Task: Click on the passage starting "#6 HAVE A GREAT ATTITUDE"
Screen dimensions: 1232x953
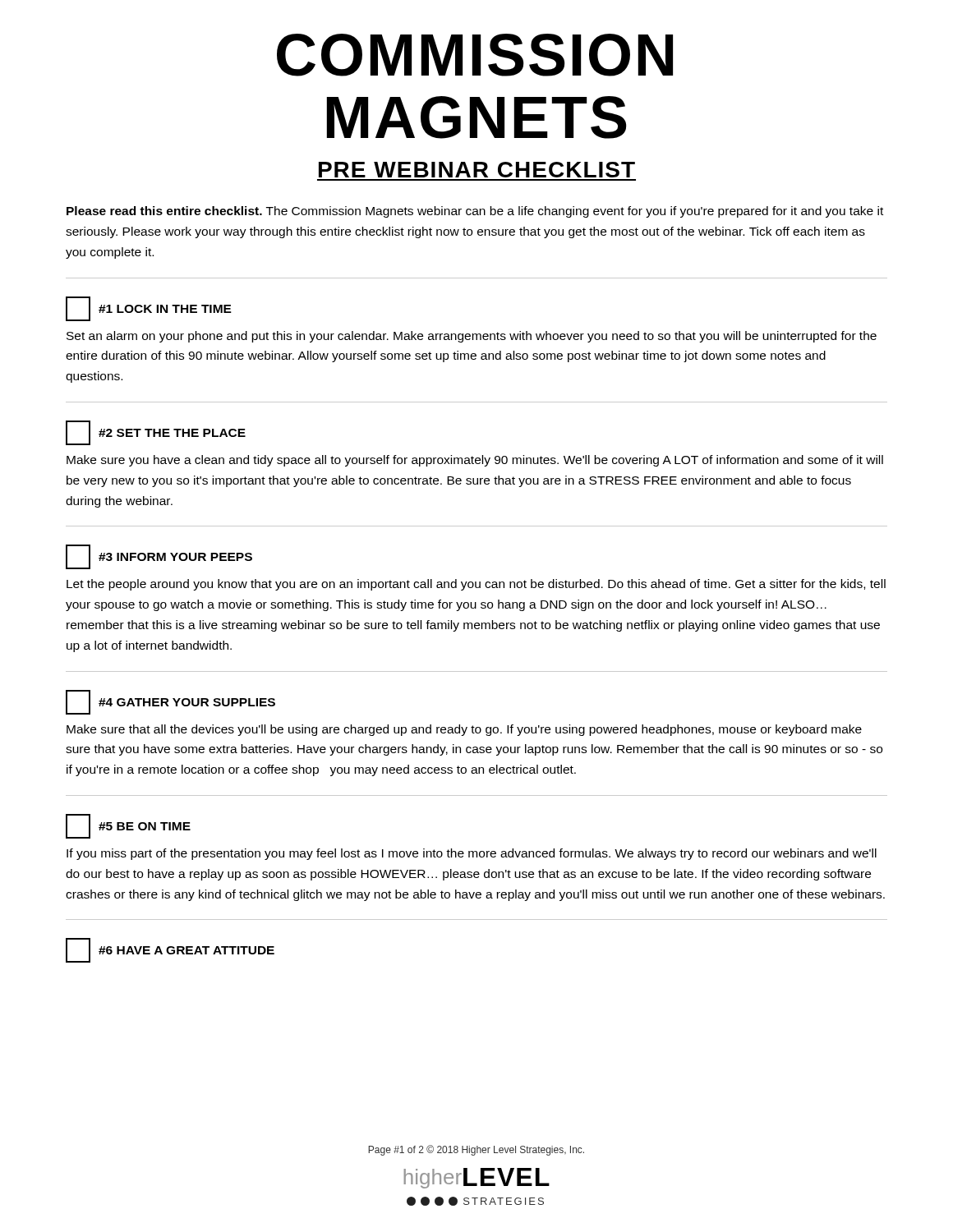Action: tap(170, 950)
